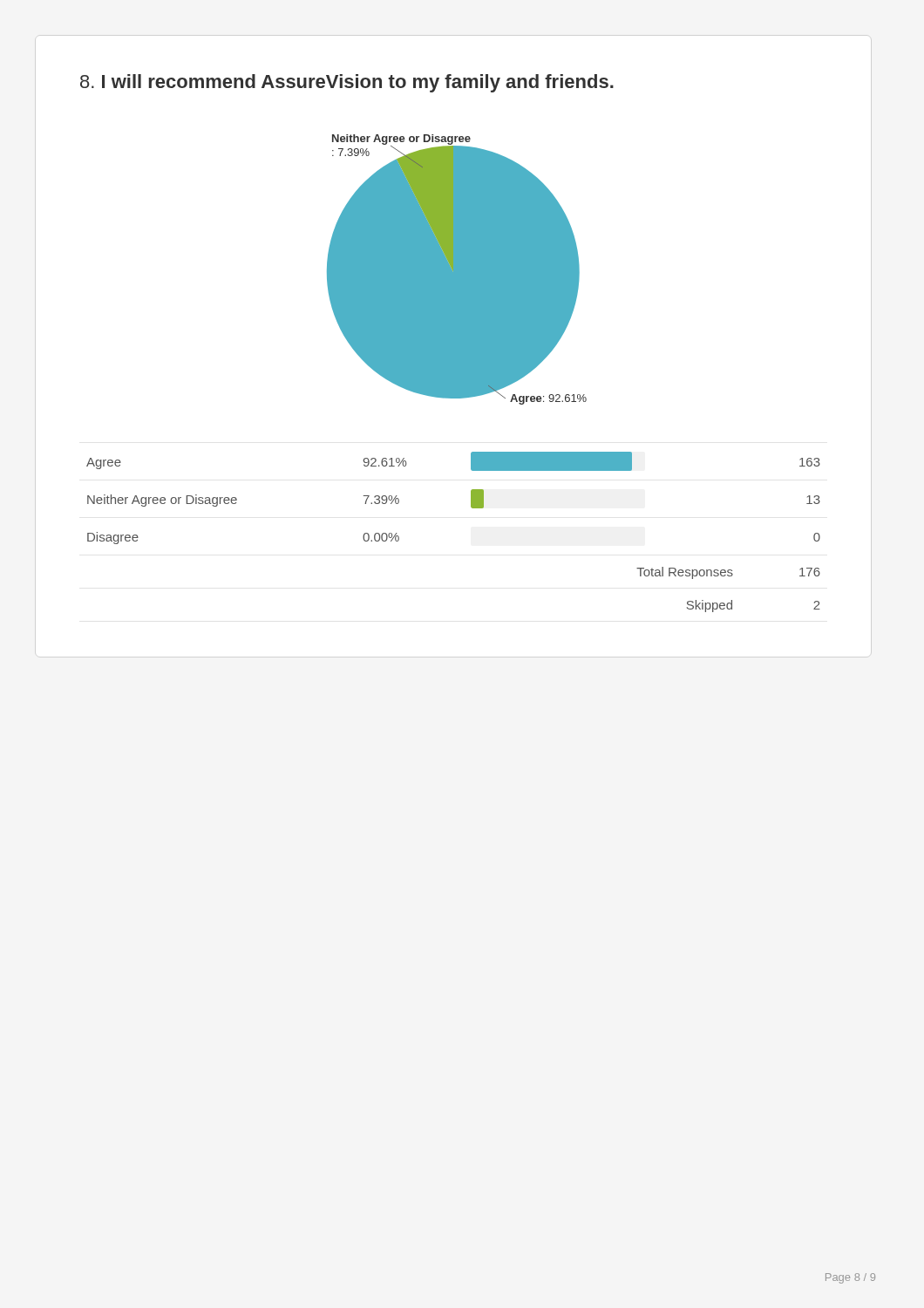
Task: Locate the section header that opens with "8. I will recommend"
Action: point(347,82)
